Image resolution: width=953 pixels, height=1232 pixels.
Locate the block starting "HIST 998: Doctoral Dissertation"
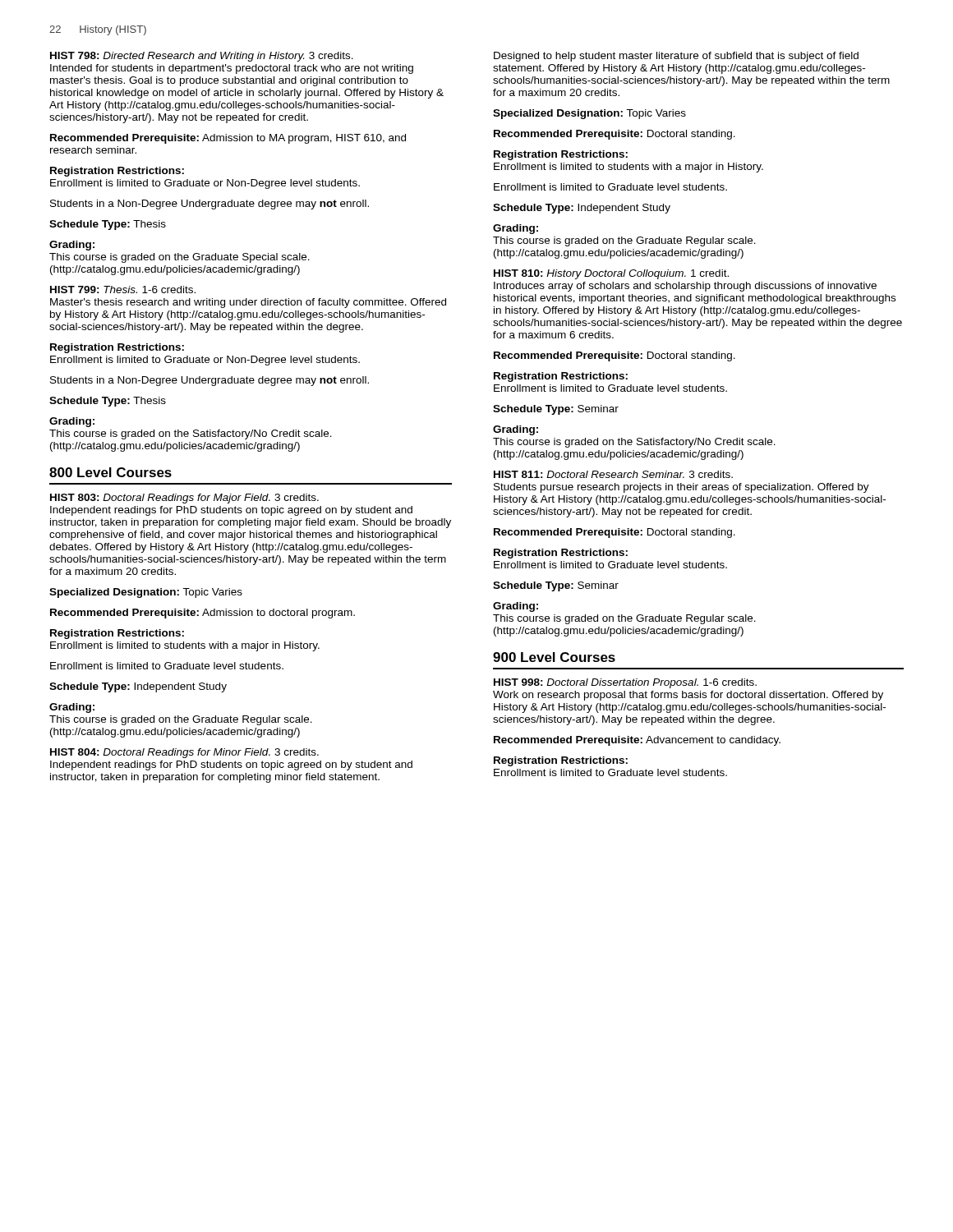tap(698, 701)
